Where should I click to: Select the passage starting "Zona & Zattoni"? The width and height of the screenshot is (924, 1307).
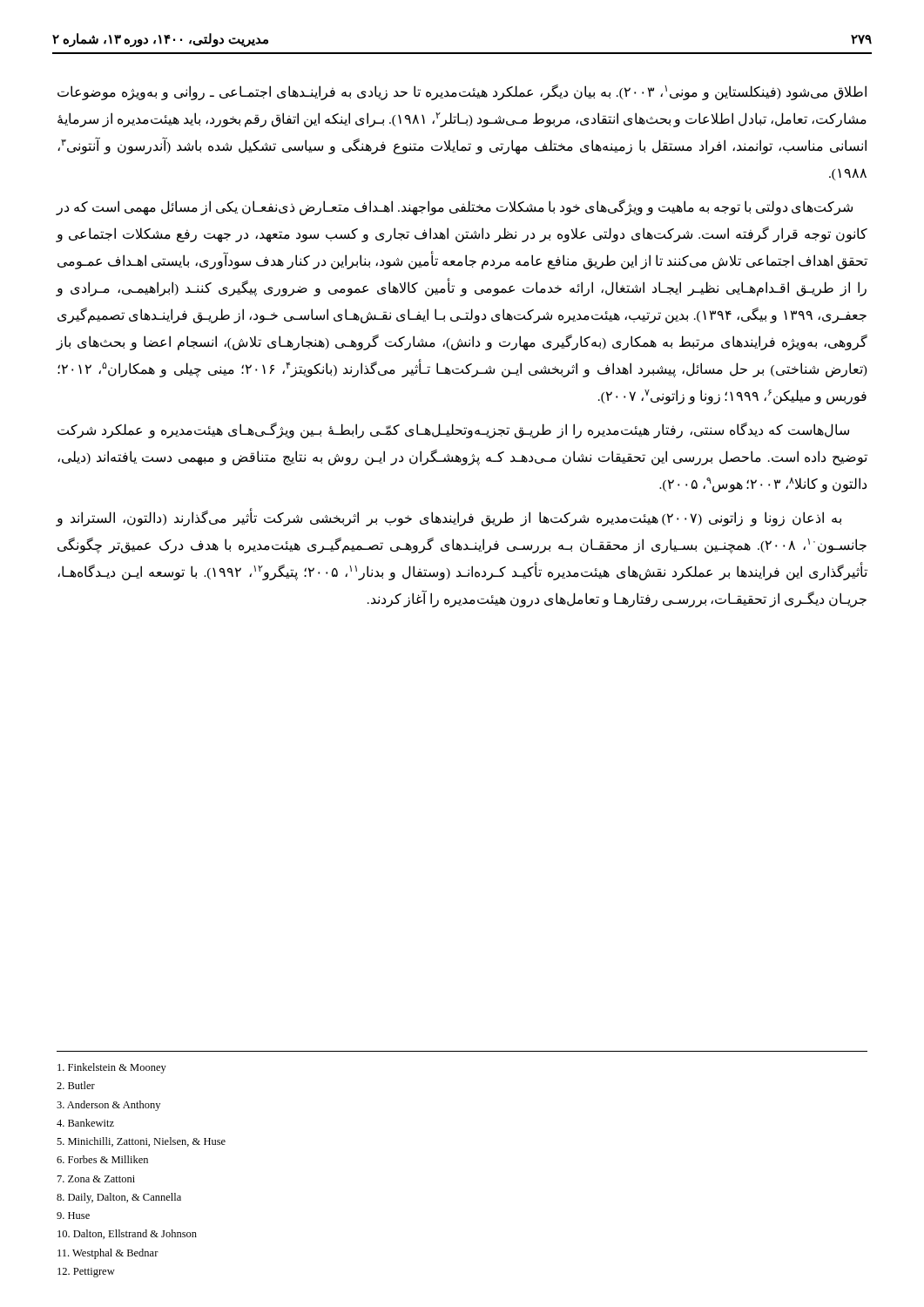tap(96, 1178)
